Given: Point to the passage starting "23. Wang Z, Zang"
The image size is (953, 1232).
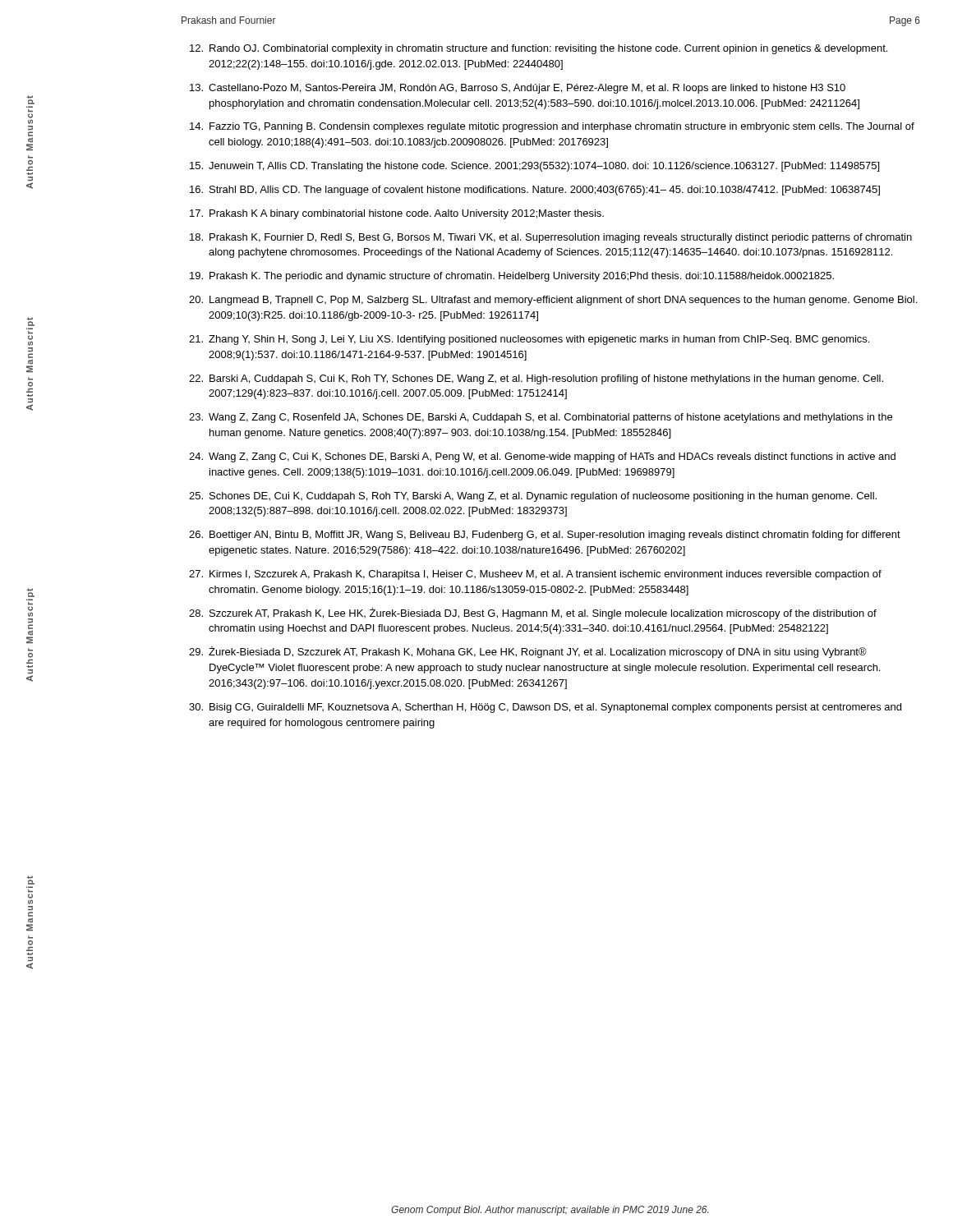Looking at the screenshot, I should click(550, 425).
